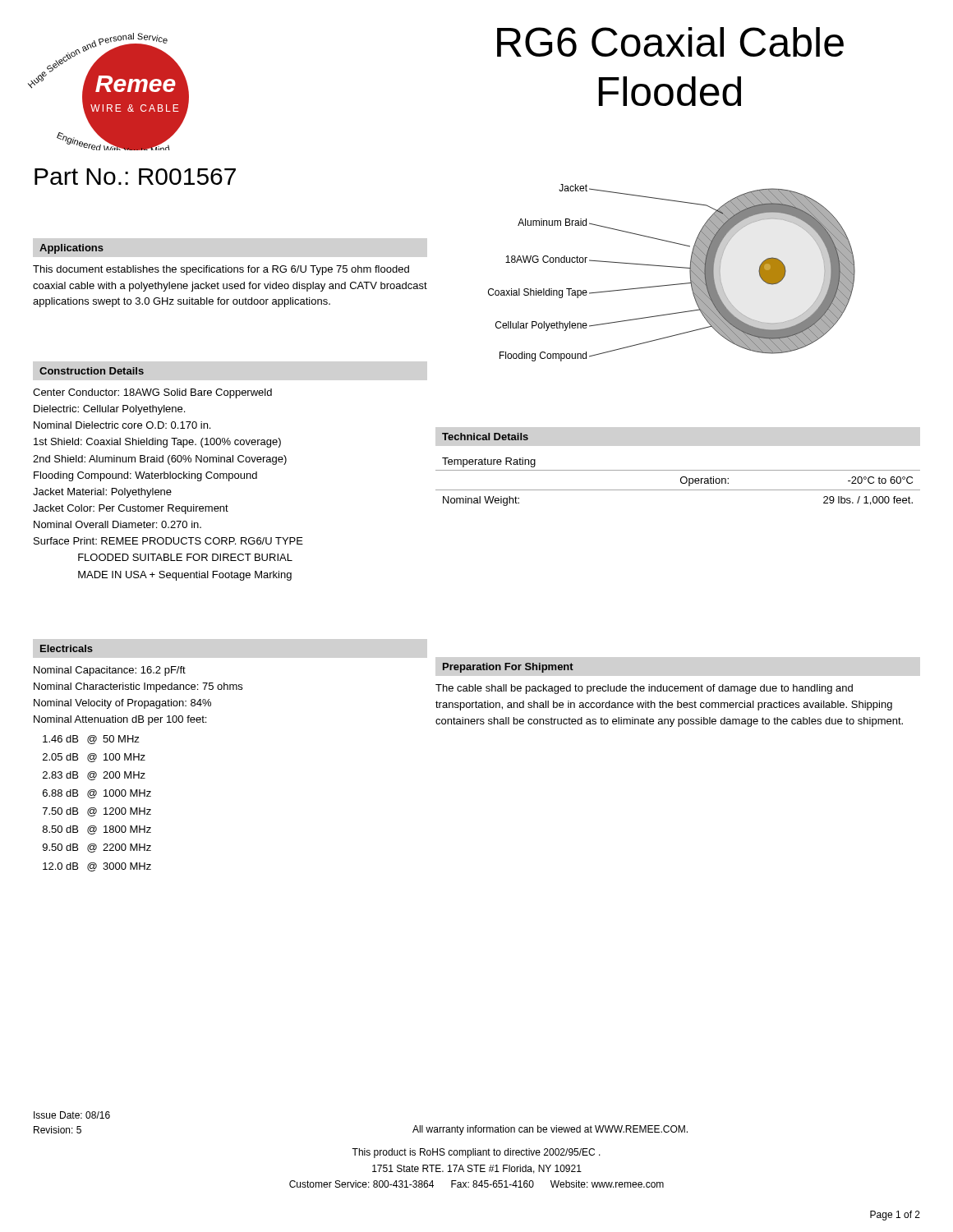This screenshot has width=953, height=1232.
Task: Click on the text block containing "All warranty information can be viewed"
Action: pyautogui.click(x=550, y=1129)
